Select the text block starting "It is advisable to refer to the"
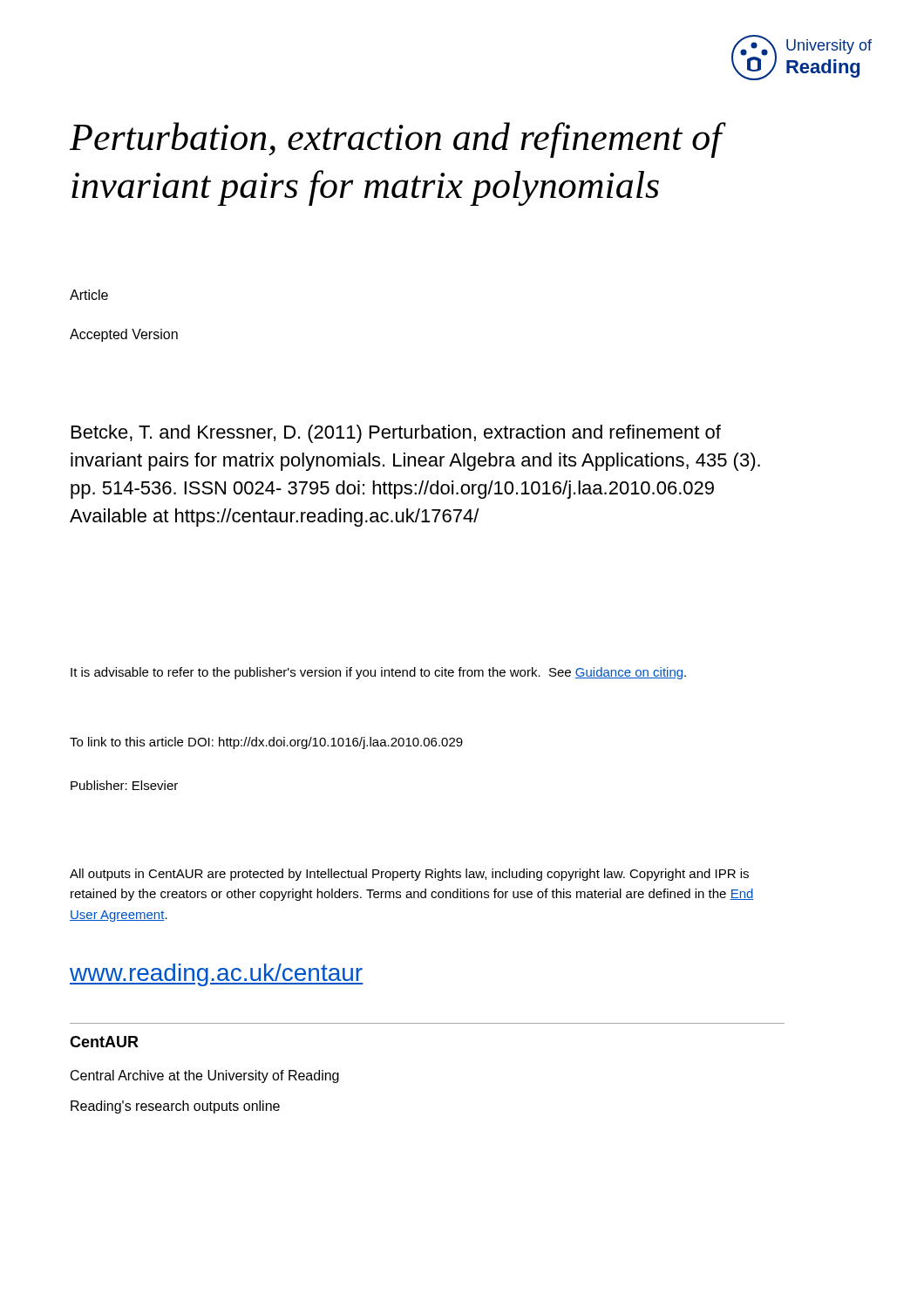 [378, 672]
